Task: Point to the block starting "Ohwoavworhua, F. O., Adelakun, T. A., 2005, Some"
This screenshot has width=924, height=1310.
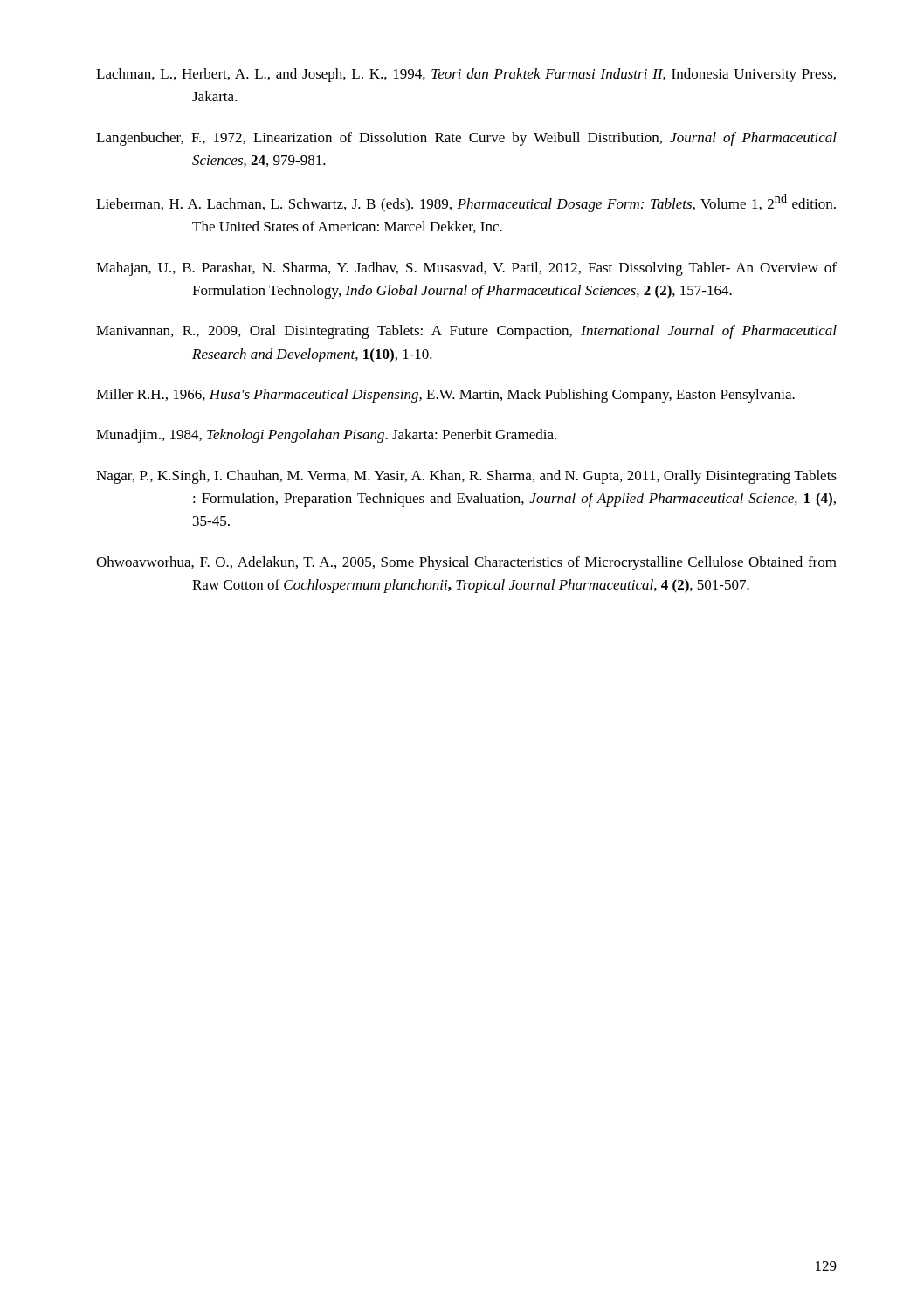Action: click(466, 574)
